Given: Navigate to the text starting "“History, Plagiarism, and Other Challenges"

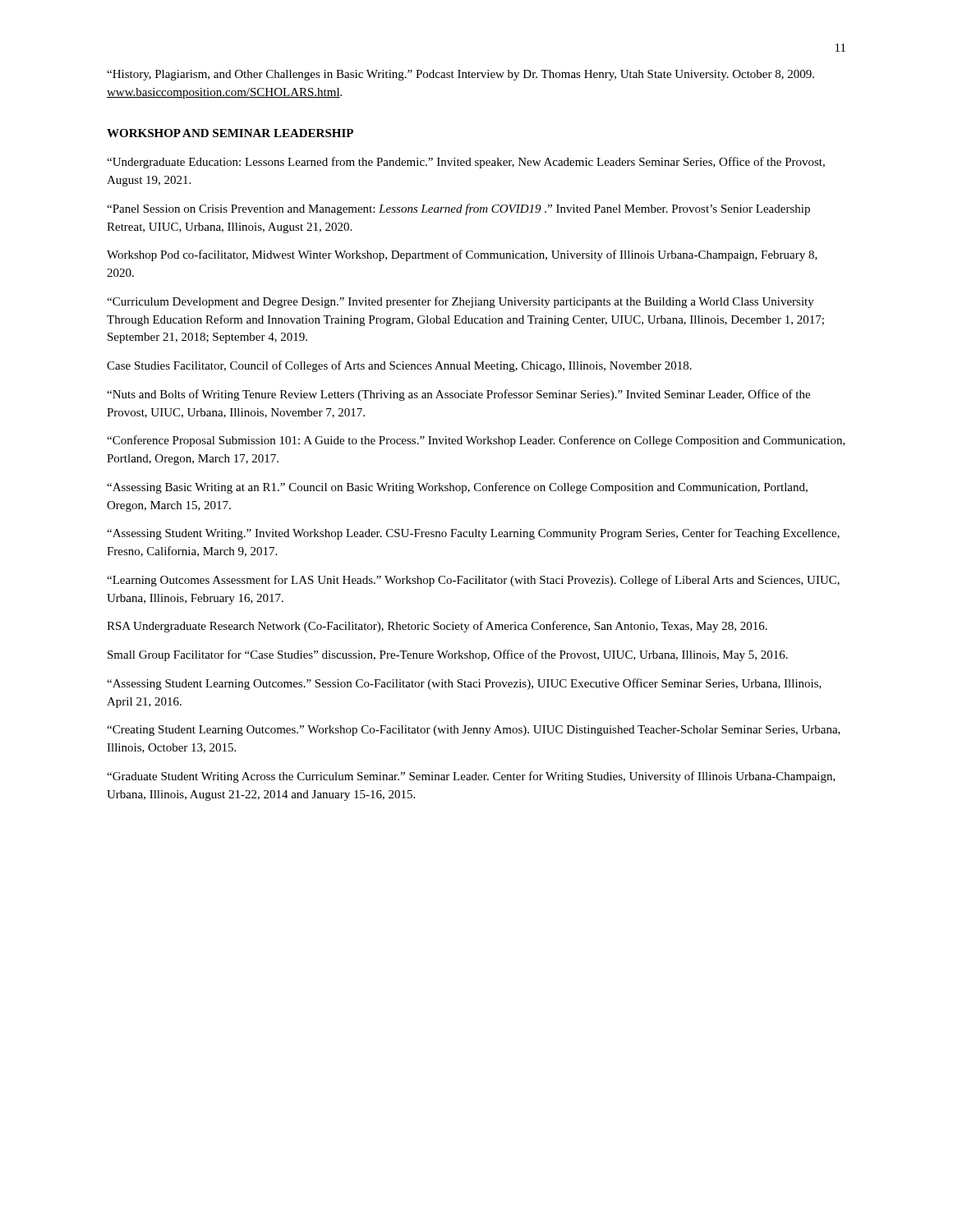Looking at the screenshot, I should click(461, 83).
